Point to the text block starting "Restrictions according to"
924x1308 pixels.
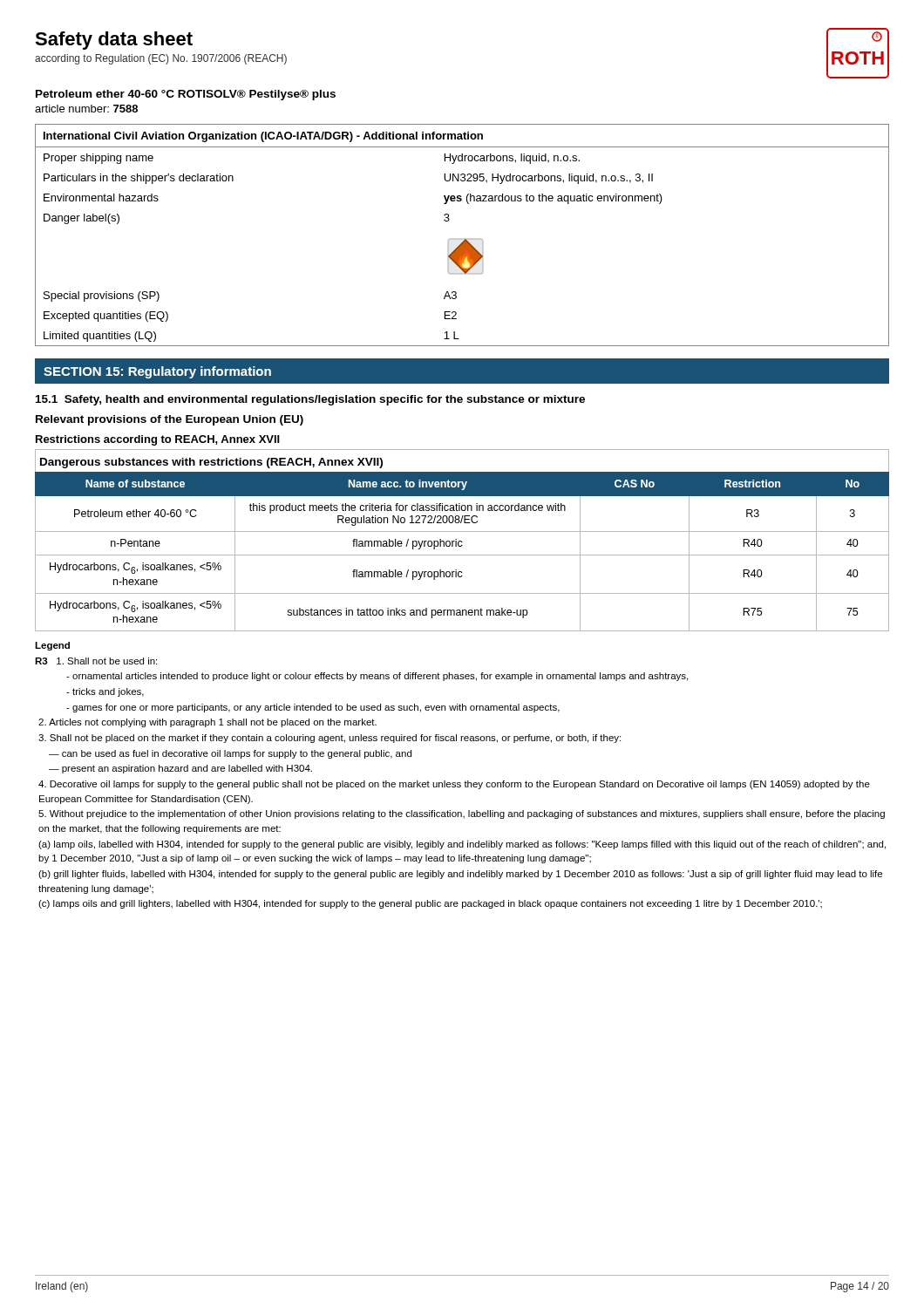click(157, 439)
